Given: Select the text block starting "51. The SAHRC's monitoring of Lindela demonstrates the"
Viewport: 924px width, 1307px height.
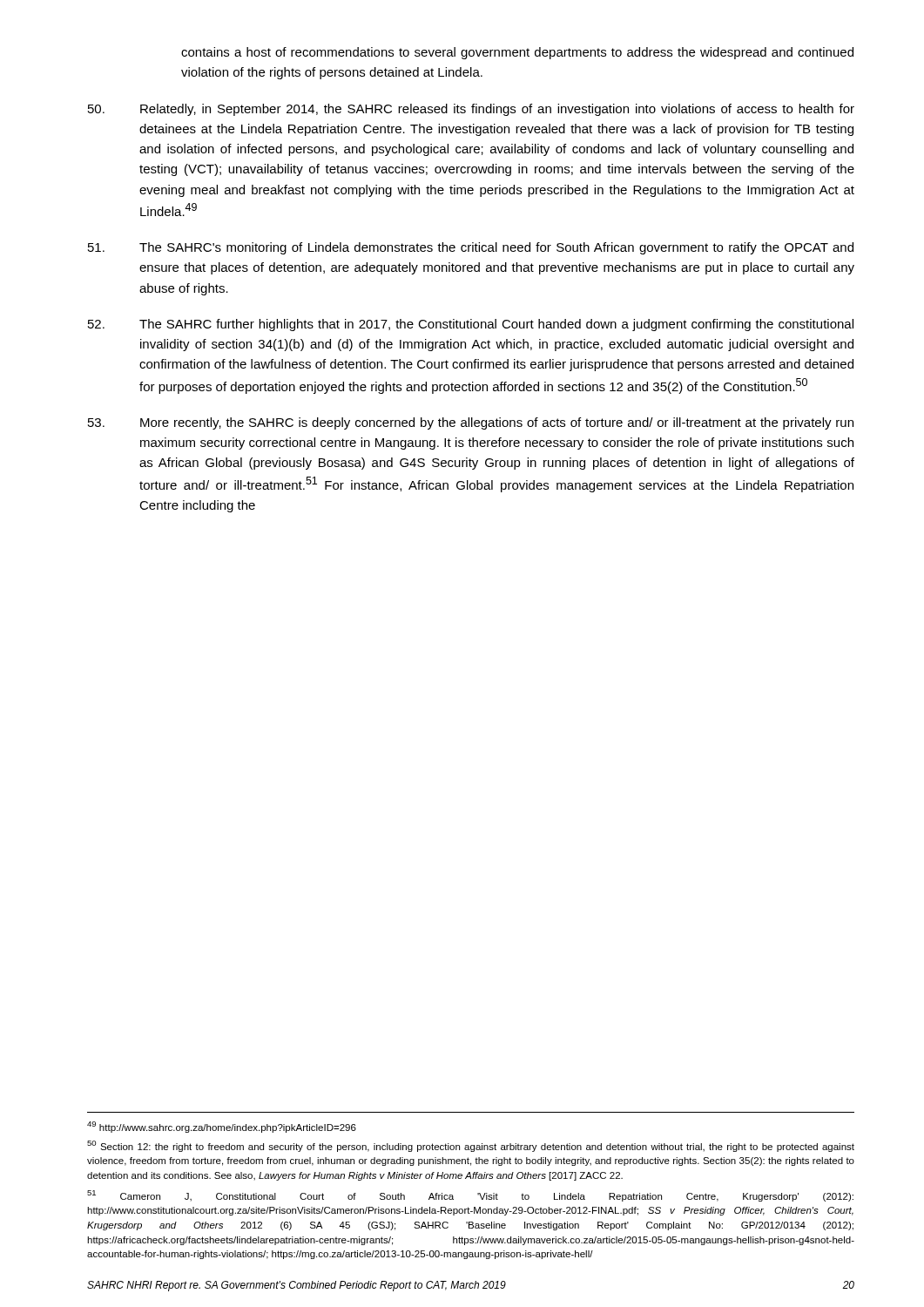Looking at the screenshot, I should point(471,267).
